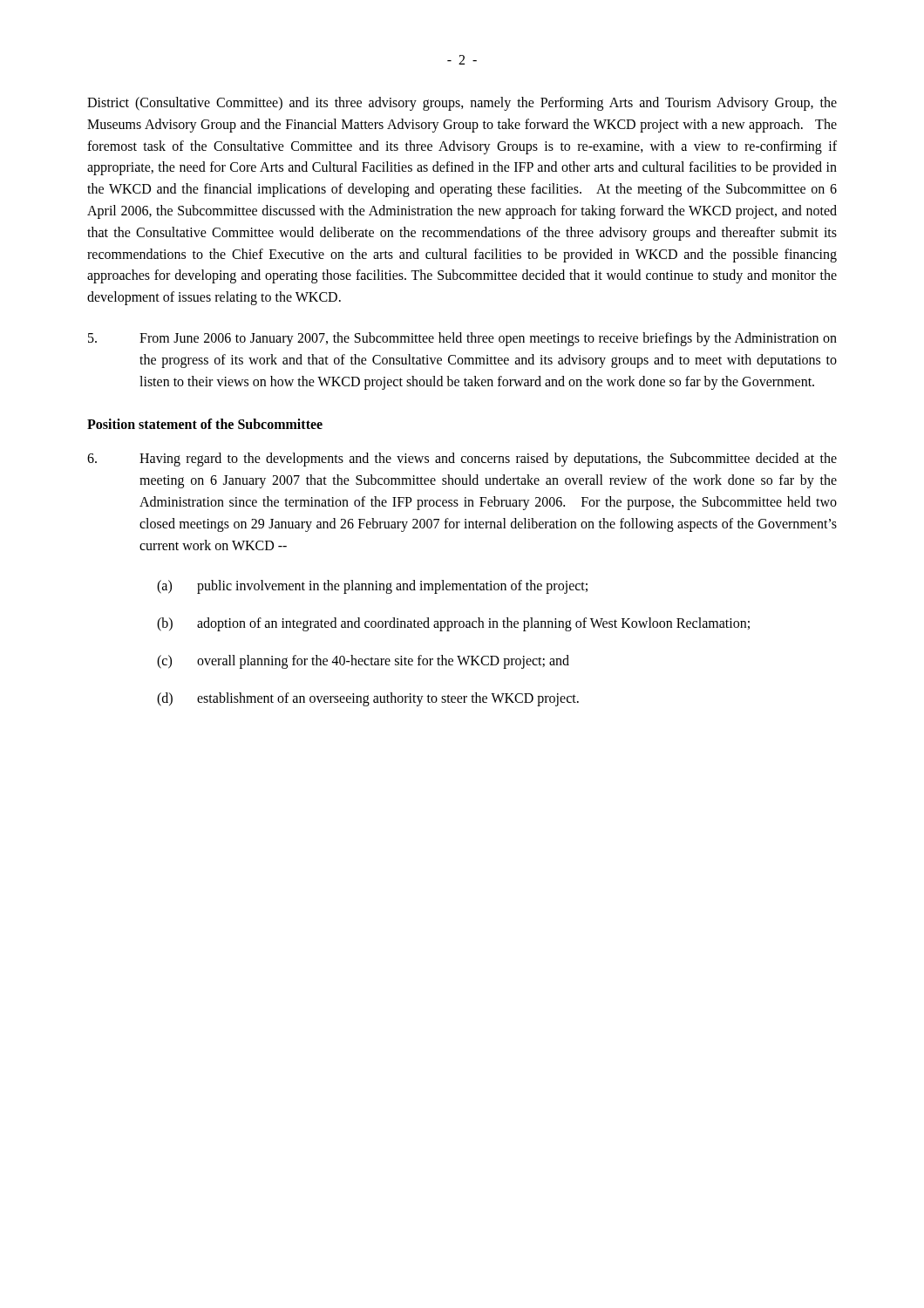Click on the passage starting "(b) adoption of an"
This screenshot has width=924, height=1308.
[x=497, y=624]
